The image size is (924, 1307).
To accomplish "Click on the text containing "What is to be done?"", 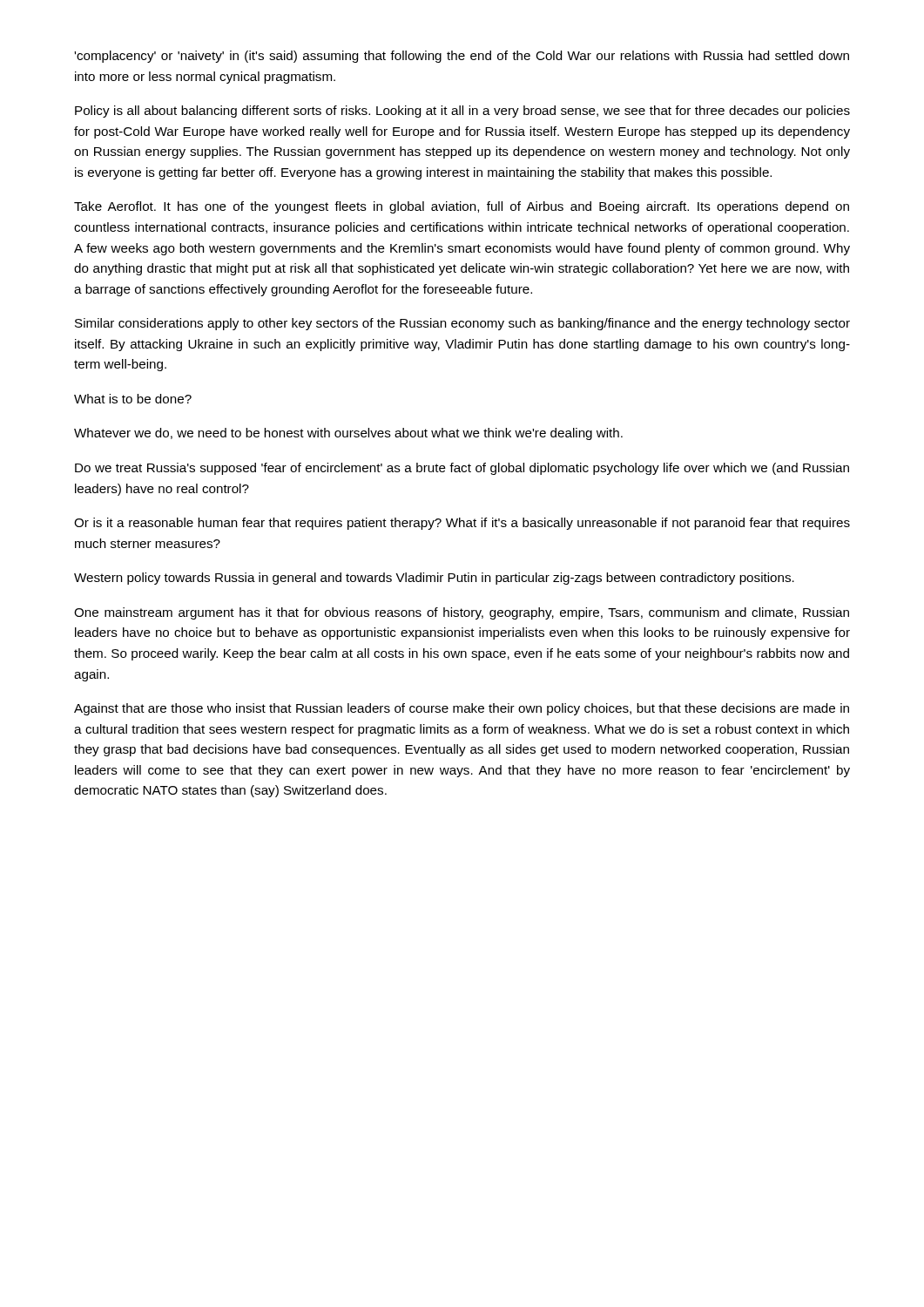I will pos(133,399).
